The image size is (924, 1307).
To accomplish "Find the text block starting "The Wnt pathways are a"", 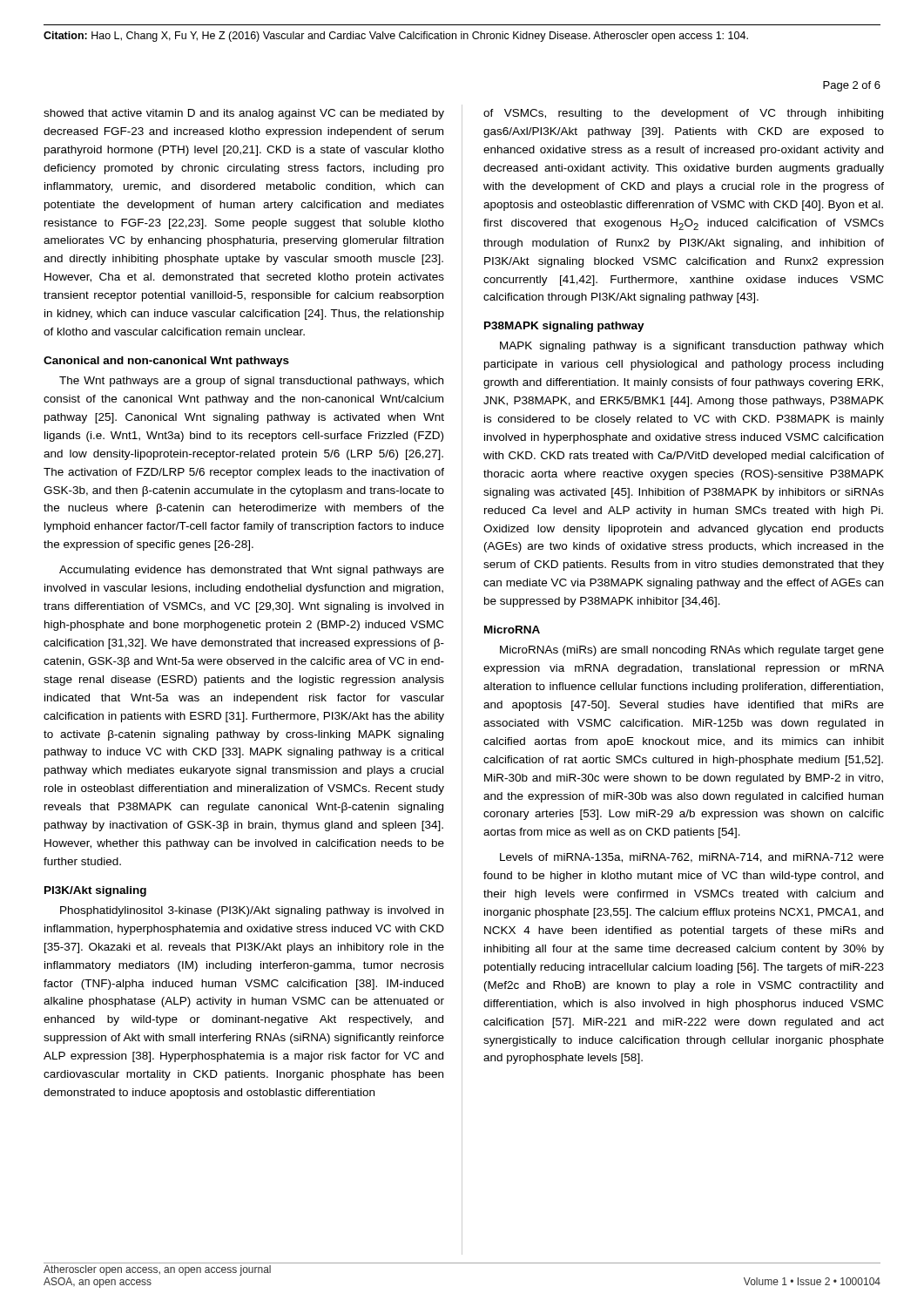I will (x=244, y=463).
